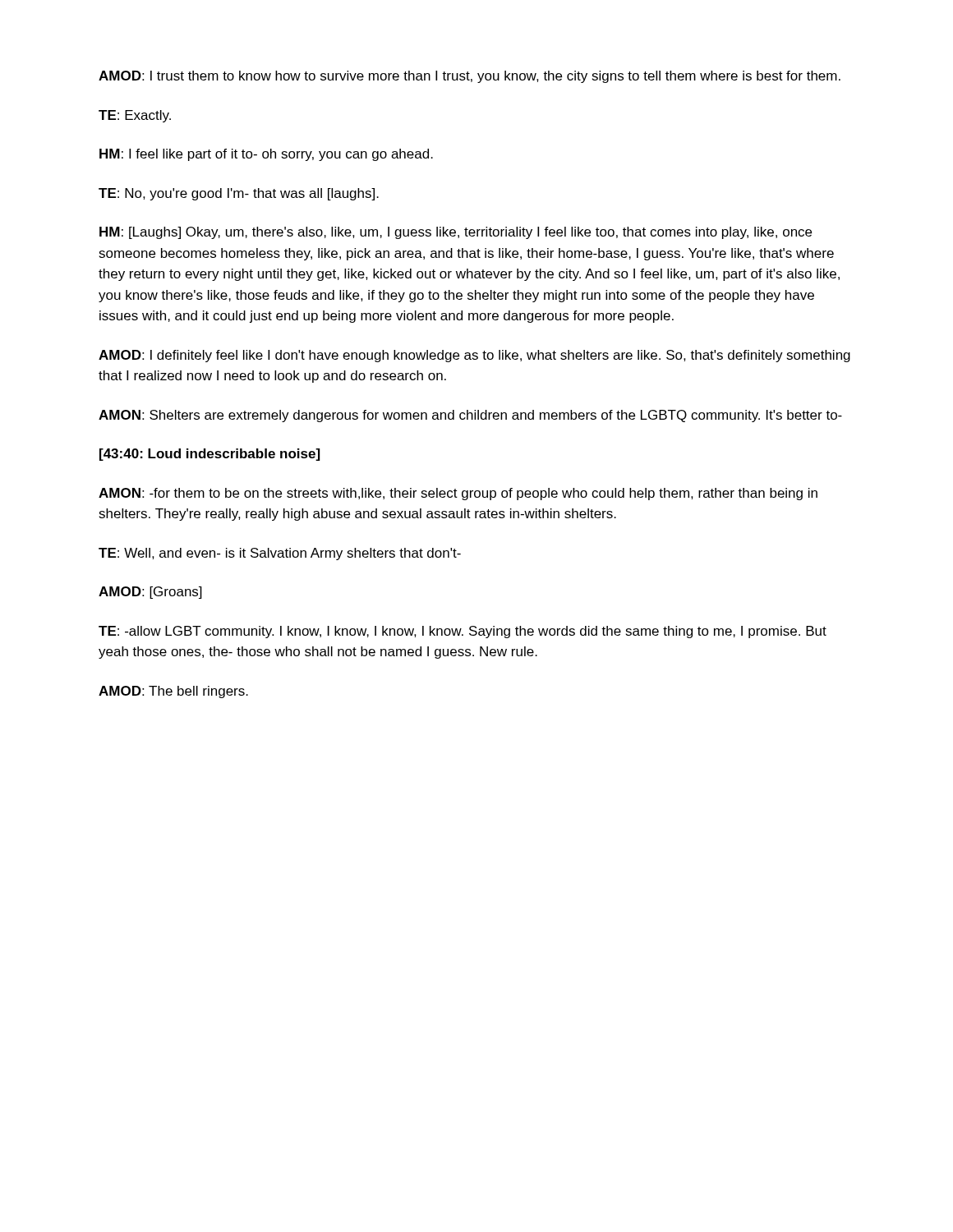Where does it say "AMOD: [Groans]"?
Screen dimensions: 1232x953
click(x=151, y=592)
